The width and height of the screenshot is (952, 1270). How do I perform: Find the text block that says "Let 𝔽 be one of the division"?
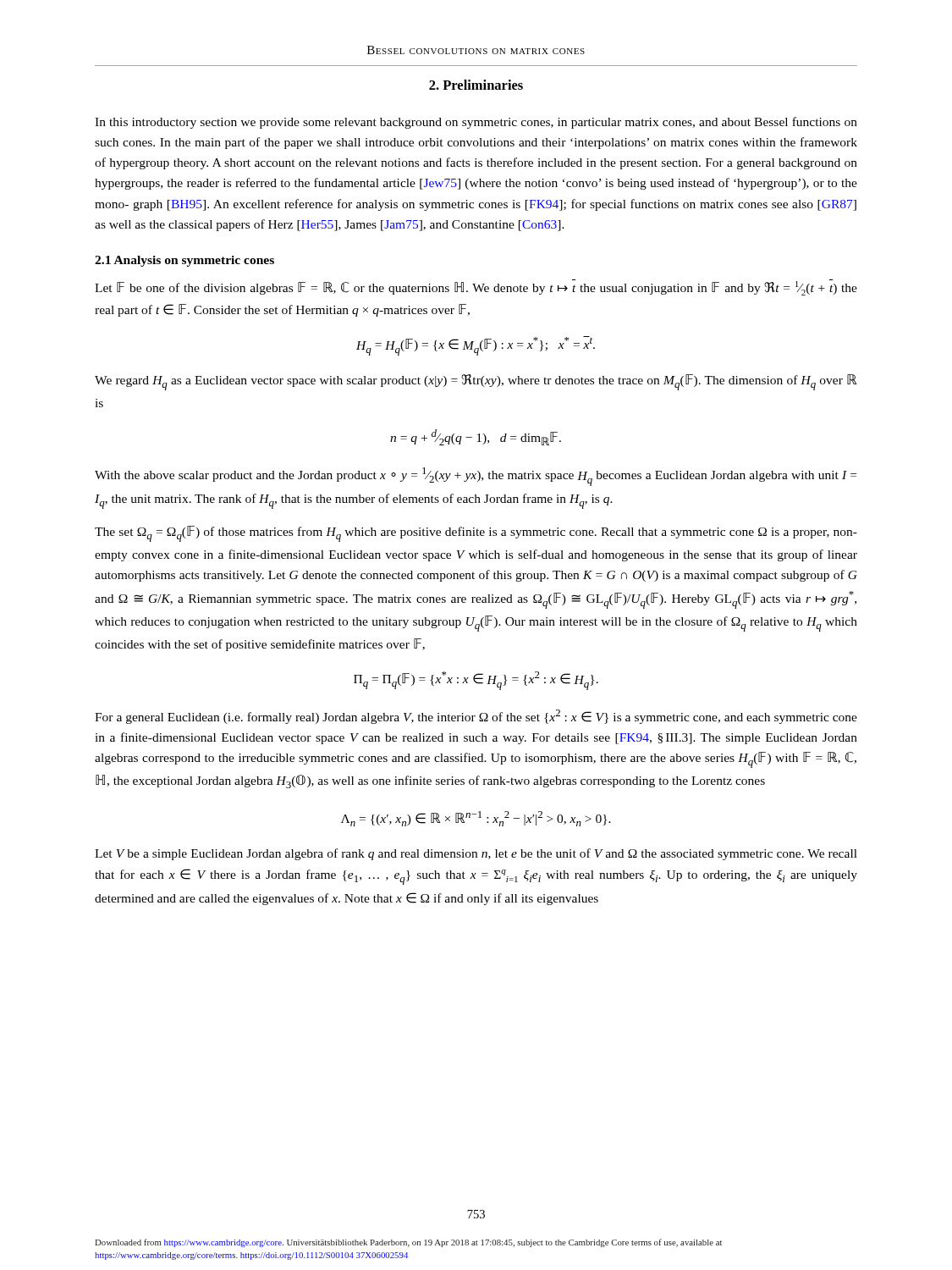click(x=476, y=298)
